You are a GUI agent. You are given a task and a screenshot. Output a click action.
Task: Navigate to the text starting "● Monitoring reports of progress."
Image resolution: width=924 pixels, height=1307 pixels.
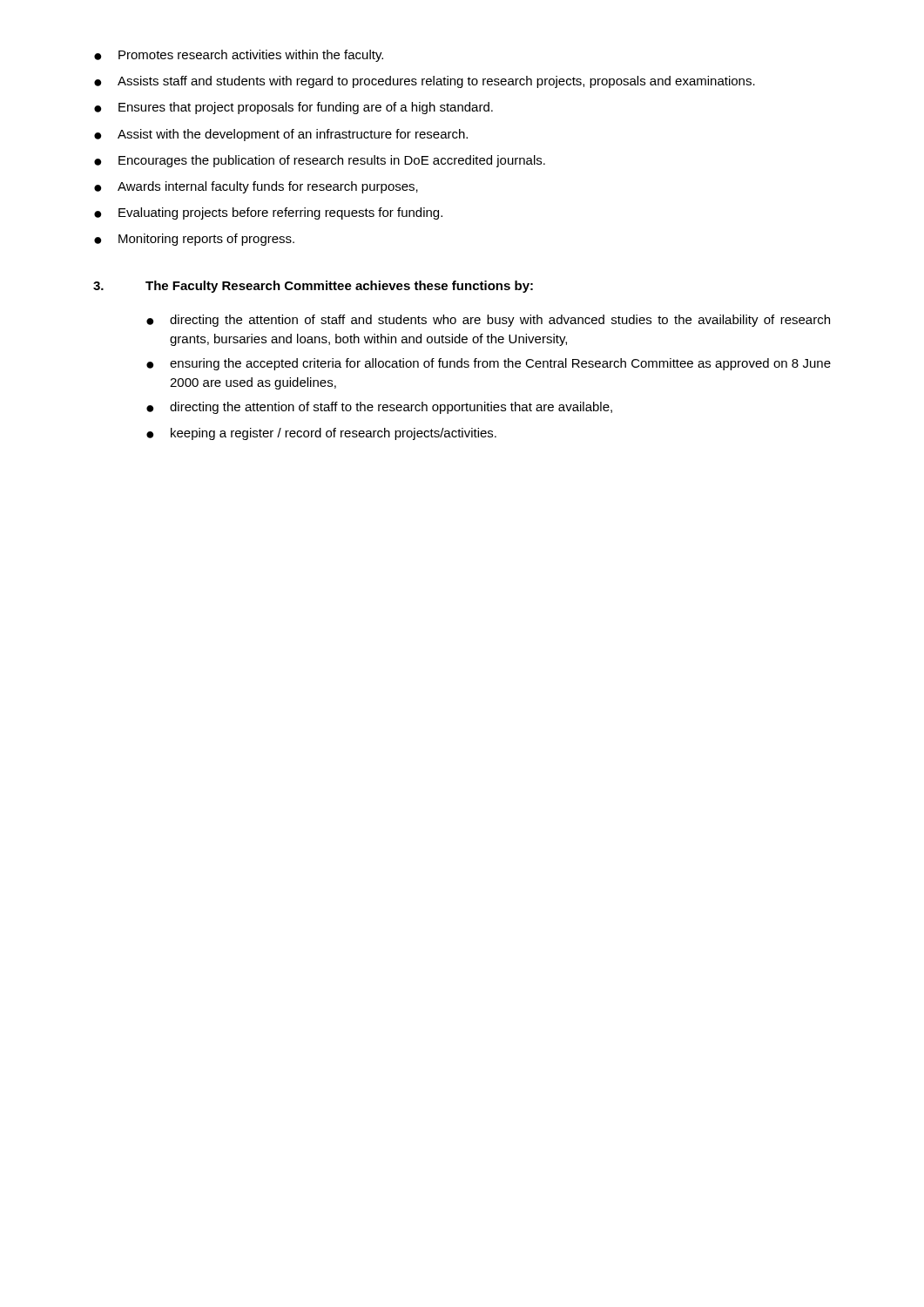(194, 240)
